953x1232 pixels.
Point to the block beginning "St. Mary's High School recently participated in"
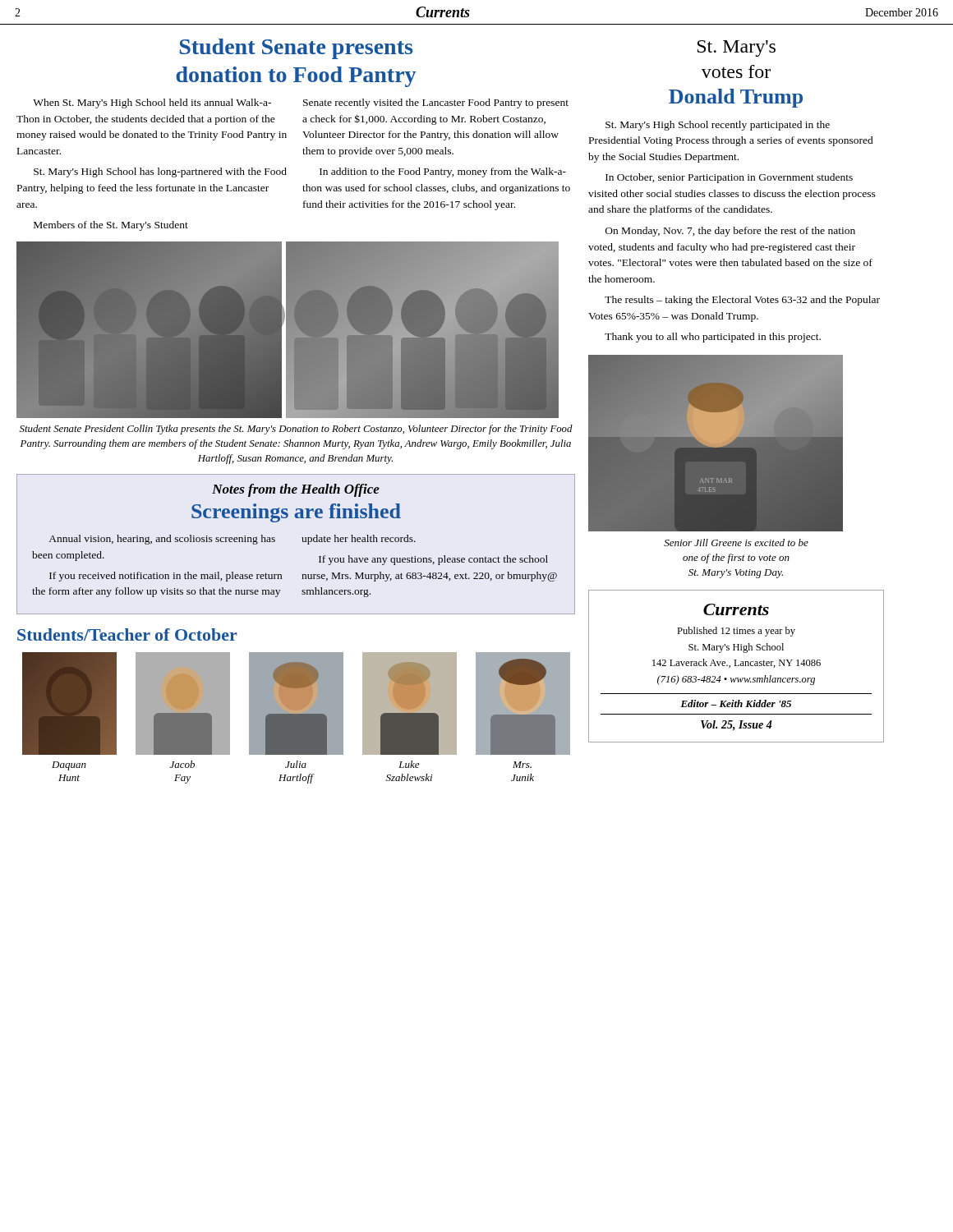(x=736, y=231)
